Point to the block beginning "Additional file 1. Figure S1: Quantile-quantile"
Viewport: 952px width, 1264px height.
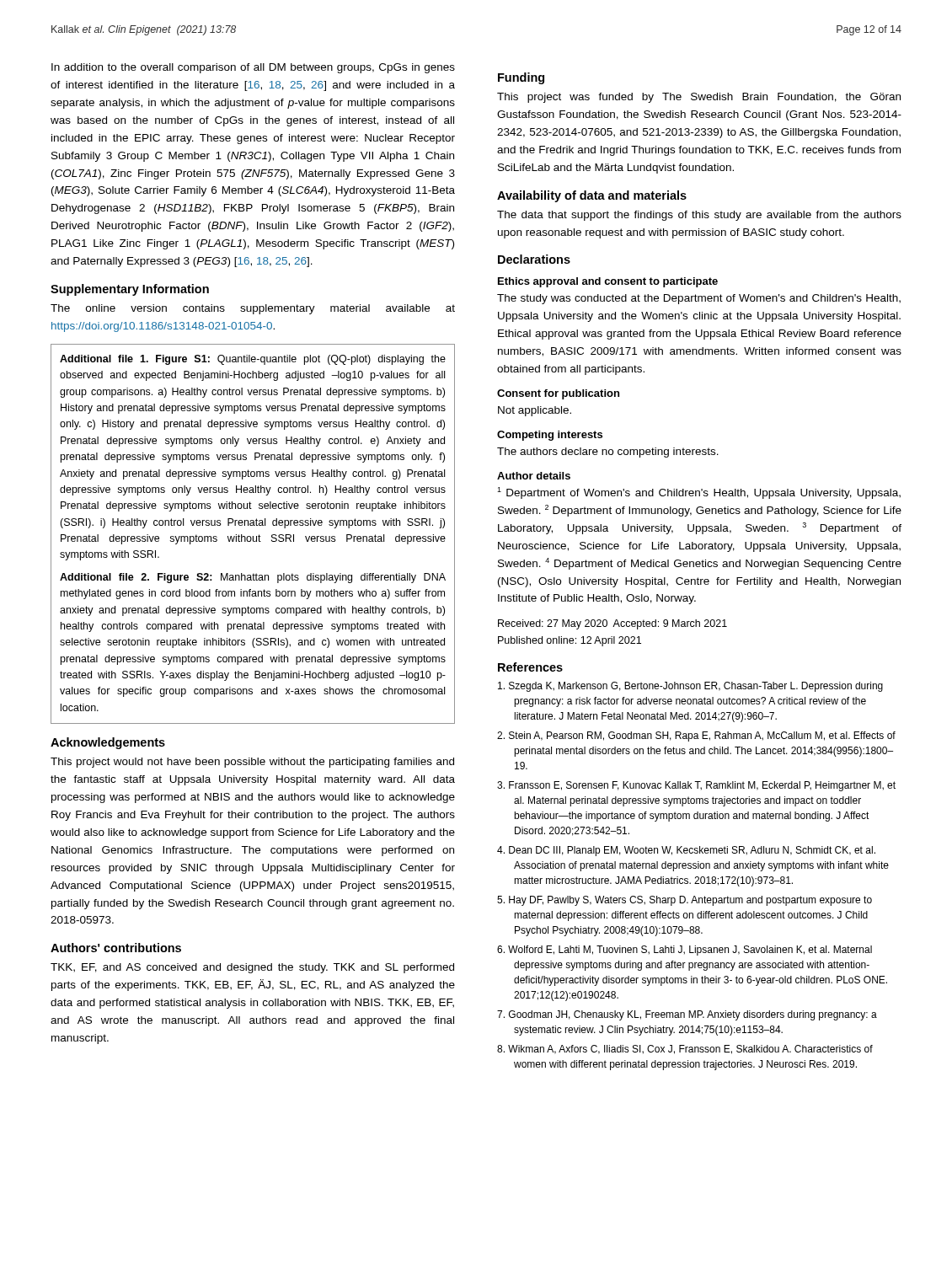[253, 534]
